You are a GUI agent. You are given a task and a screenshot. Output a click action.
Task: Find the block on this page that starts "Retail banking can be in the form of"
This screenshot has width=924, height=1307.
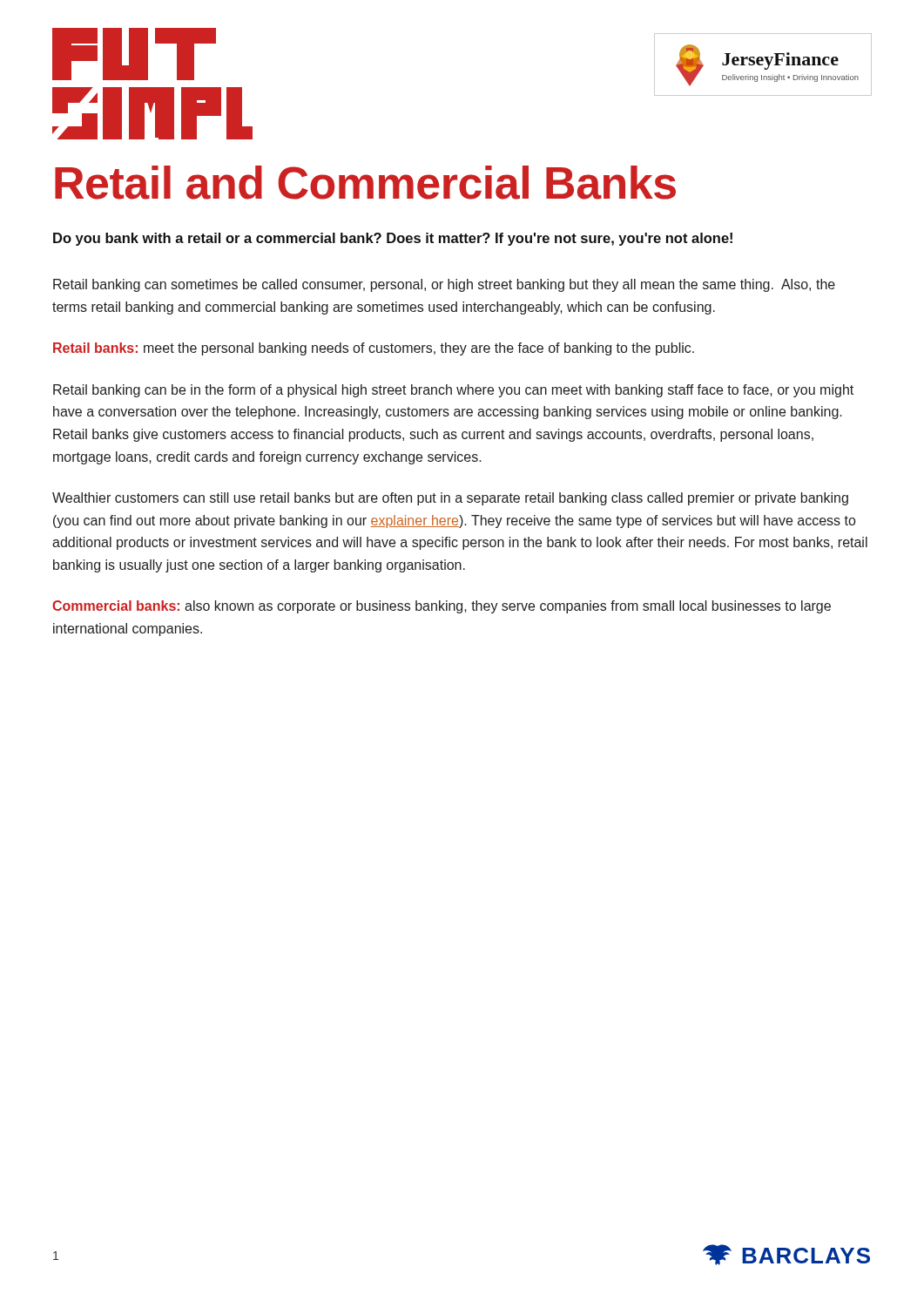[x=453, y=423]
